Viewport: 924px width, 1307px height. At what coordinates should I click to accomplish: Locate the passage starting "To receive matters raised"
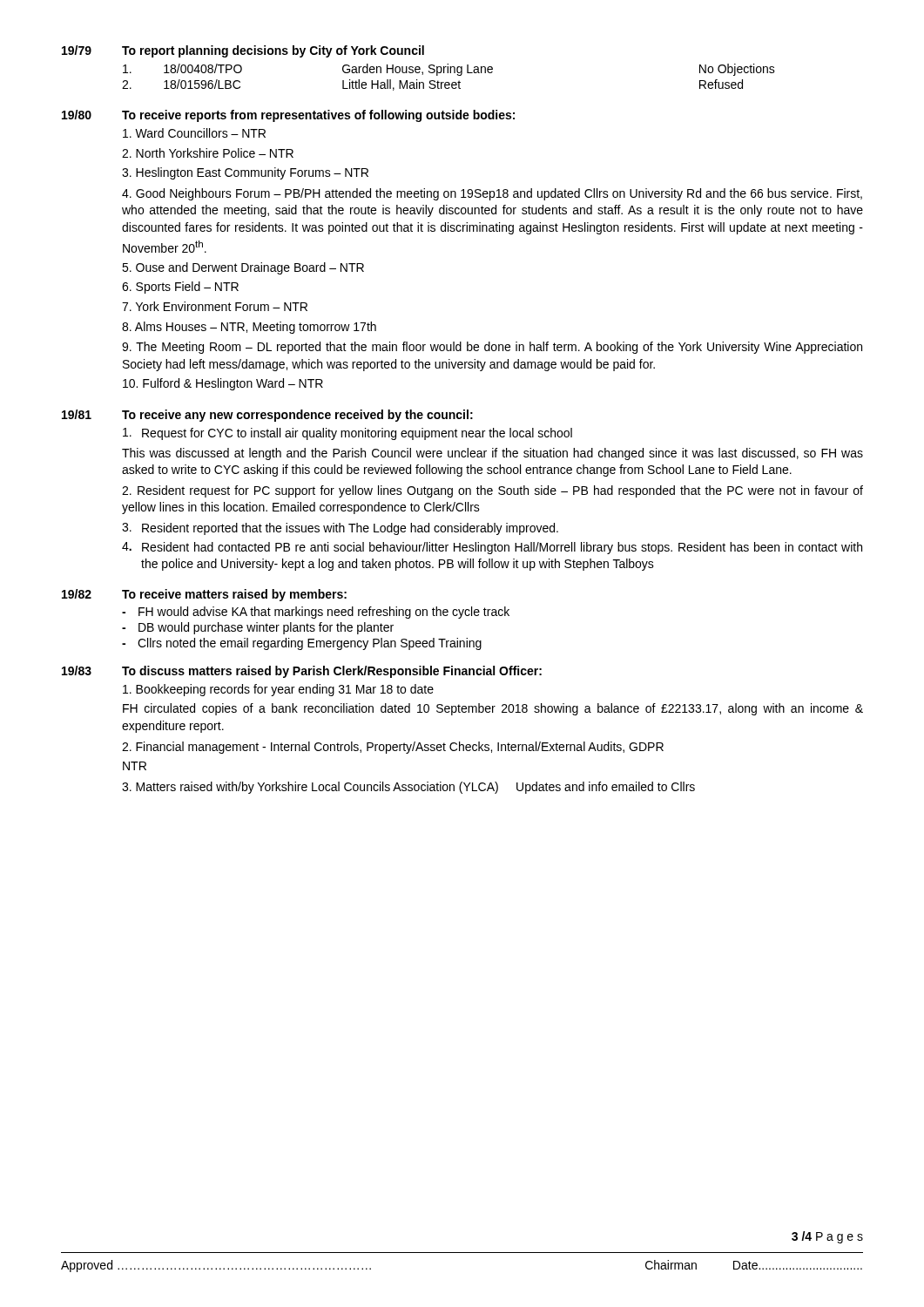click(x=235, y=594)
